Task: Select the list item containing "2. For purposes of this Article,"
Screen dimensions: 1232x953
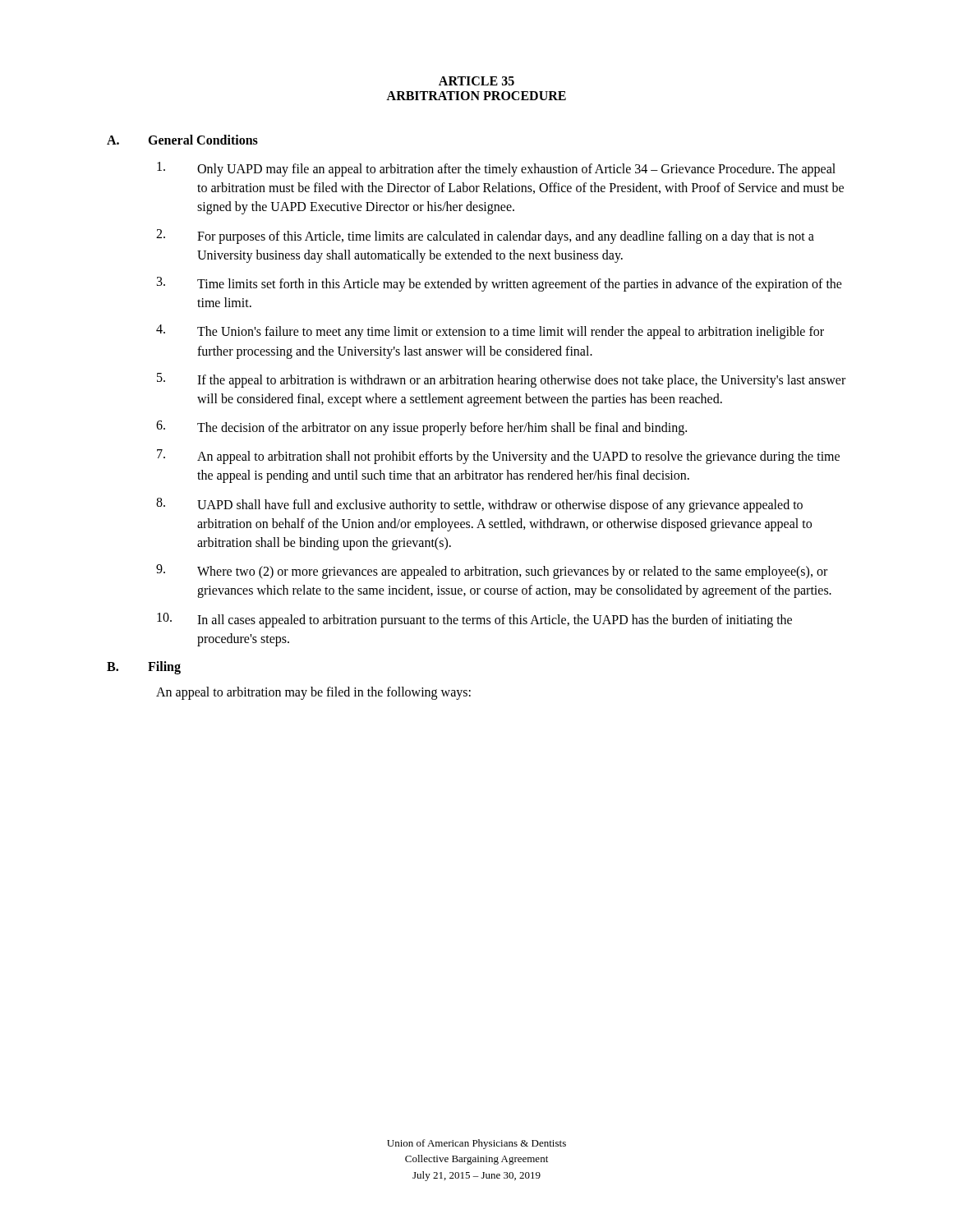Action: click(501, 245)
